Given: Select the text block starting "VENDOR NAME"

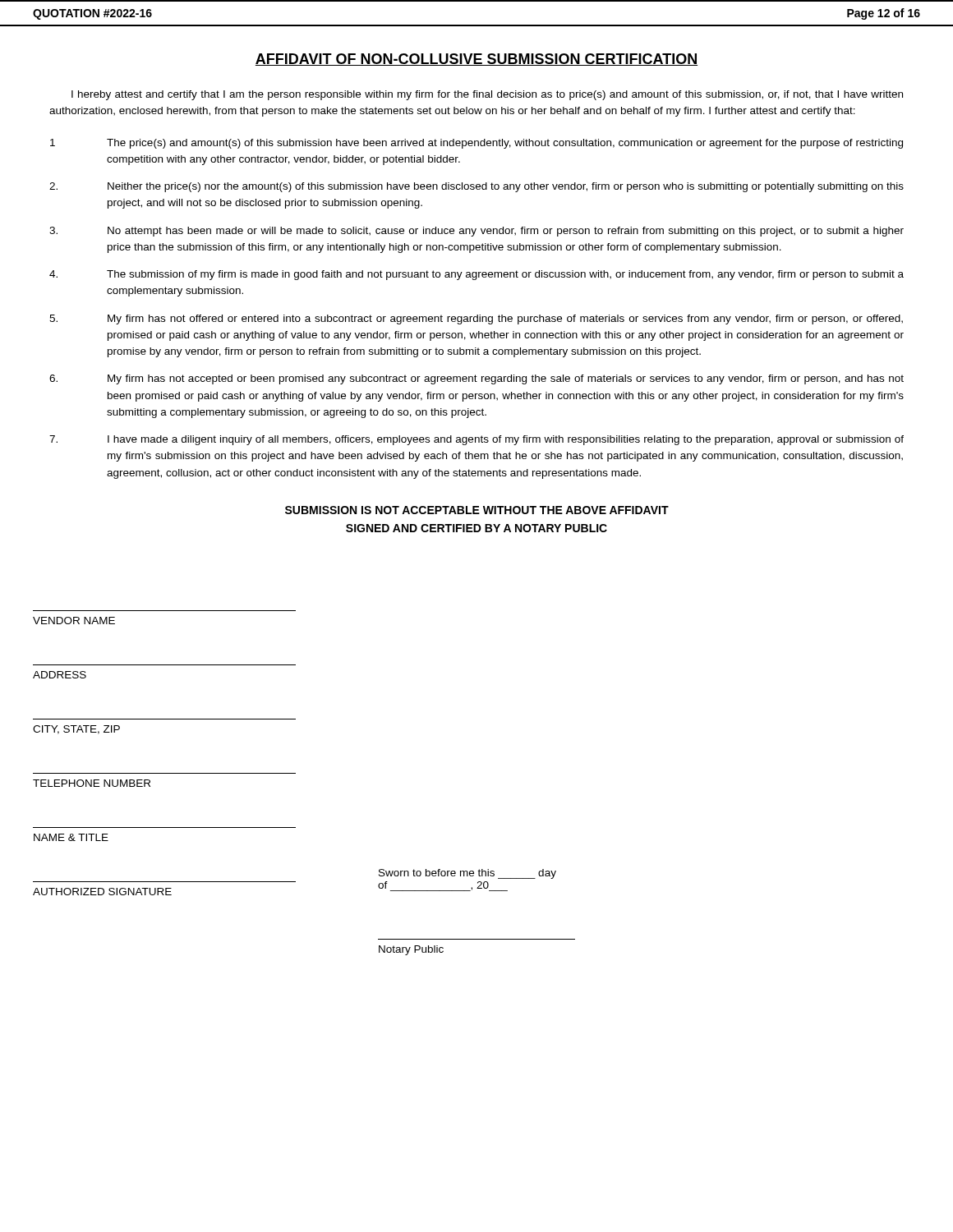Looking at the screenshot, I should click(x=74, y=621).
